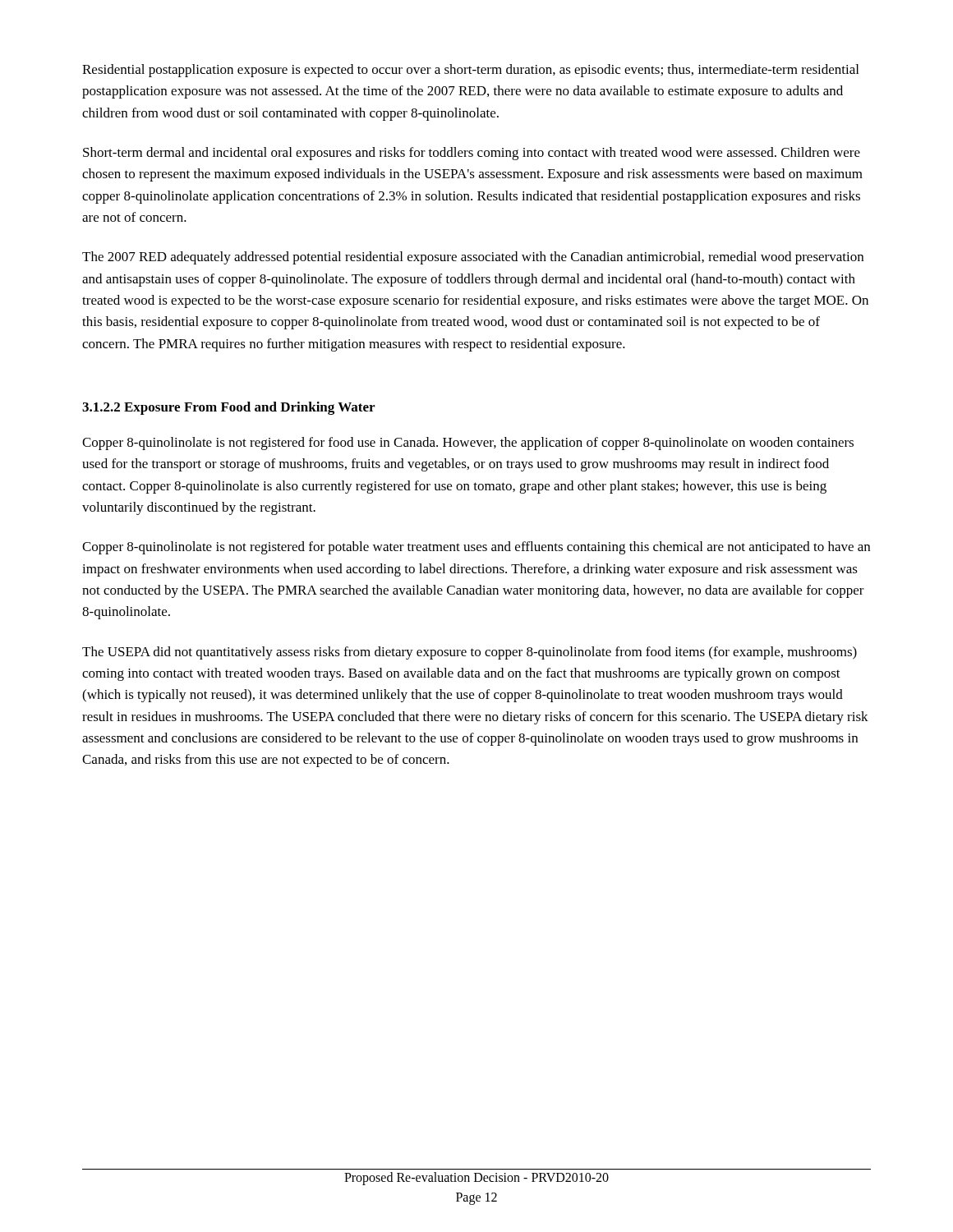This screenshot has width=953, height=1232.
Task: Navigate to the element starting "Residential postapplication exposure"
Action: (471, 91)
